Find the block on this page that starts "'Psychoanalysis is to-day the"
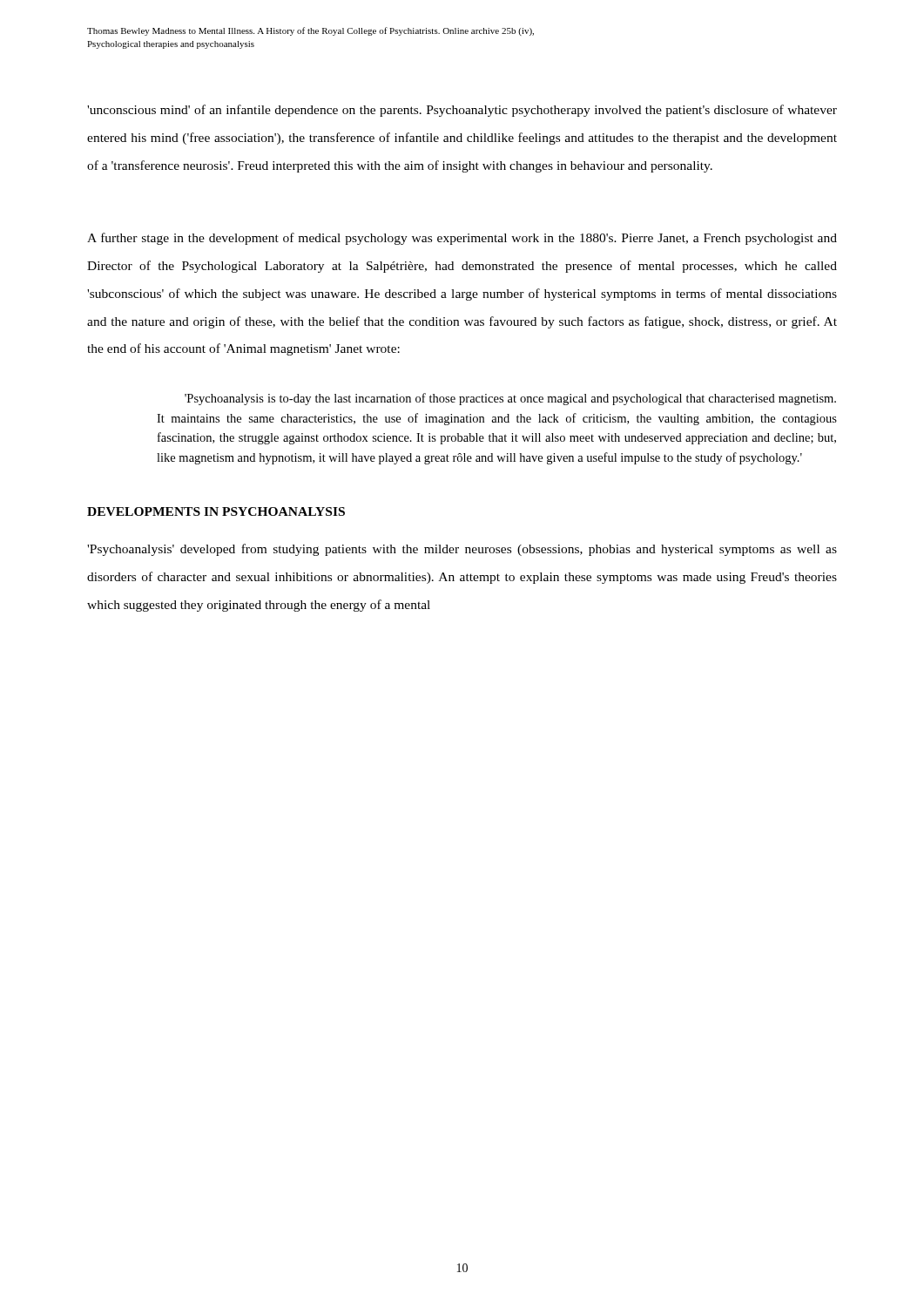Viewport: 924px width, 1307px height. (x=497, y=428)
